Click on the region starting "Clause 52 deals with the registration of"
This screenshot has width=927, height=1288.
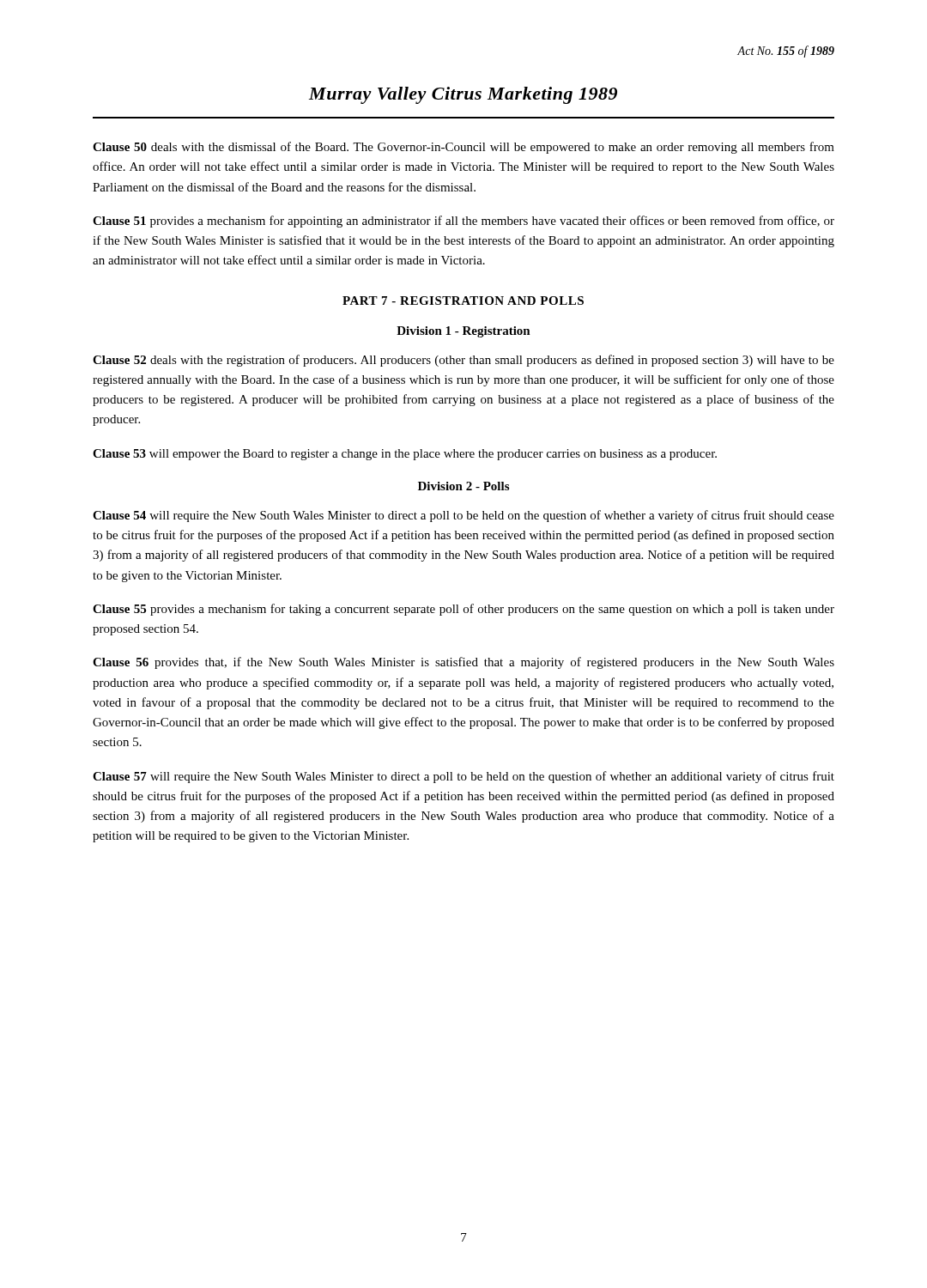tap(464, 389)
